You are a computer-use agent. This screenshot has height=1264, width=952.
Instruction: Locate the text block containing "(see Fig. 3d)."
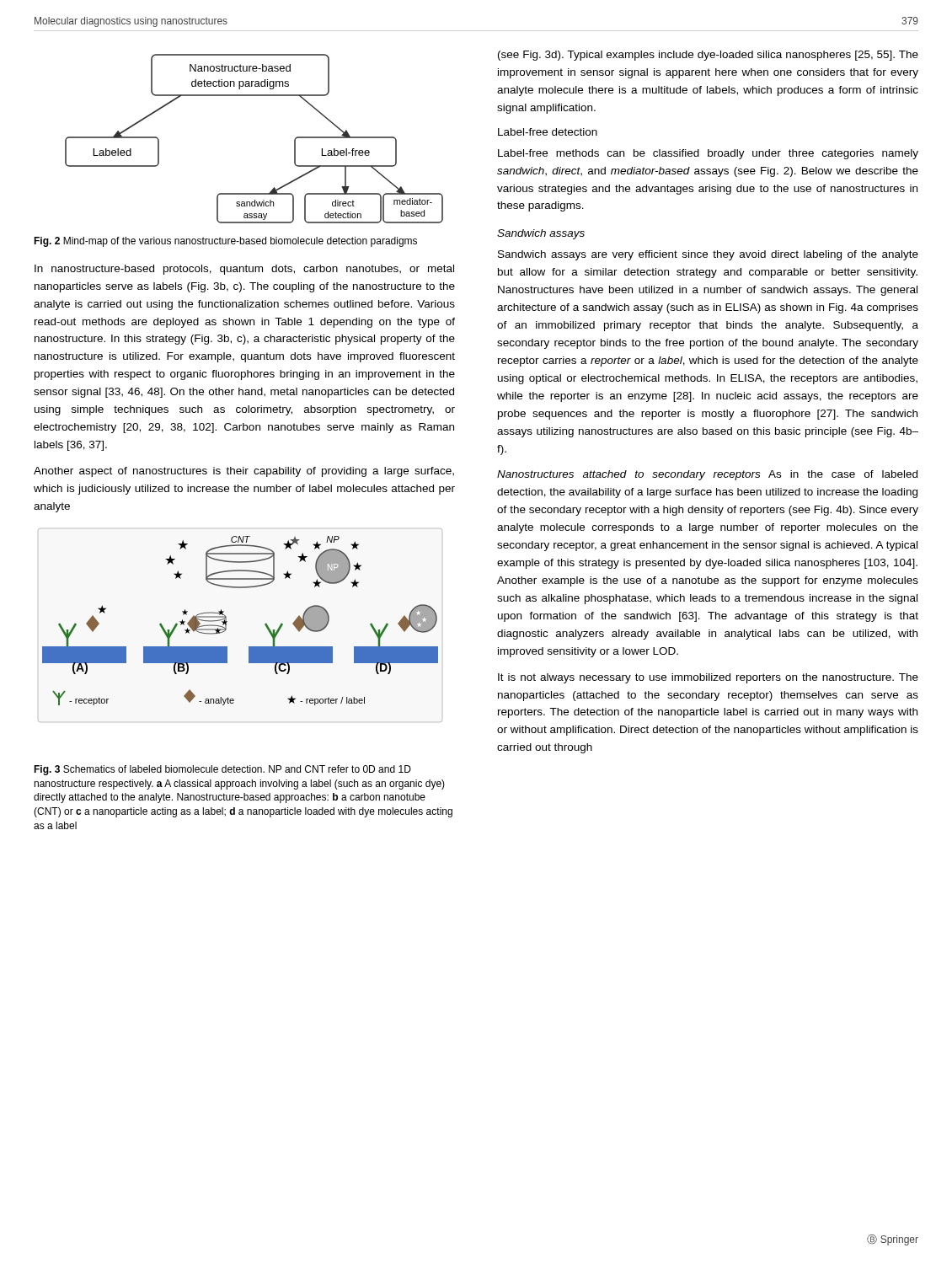pyautogui.click(x=708, y=81)
